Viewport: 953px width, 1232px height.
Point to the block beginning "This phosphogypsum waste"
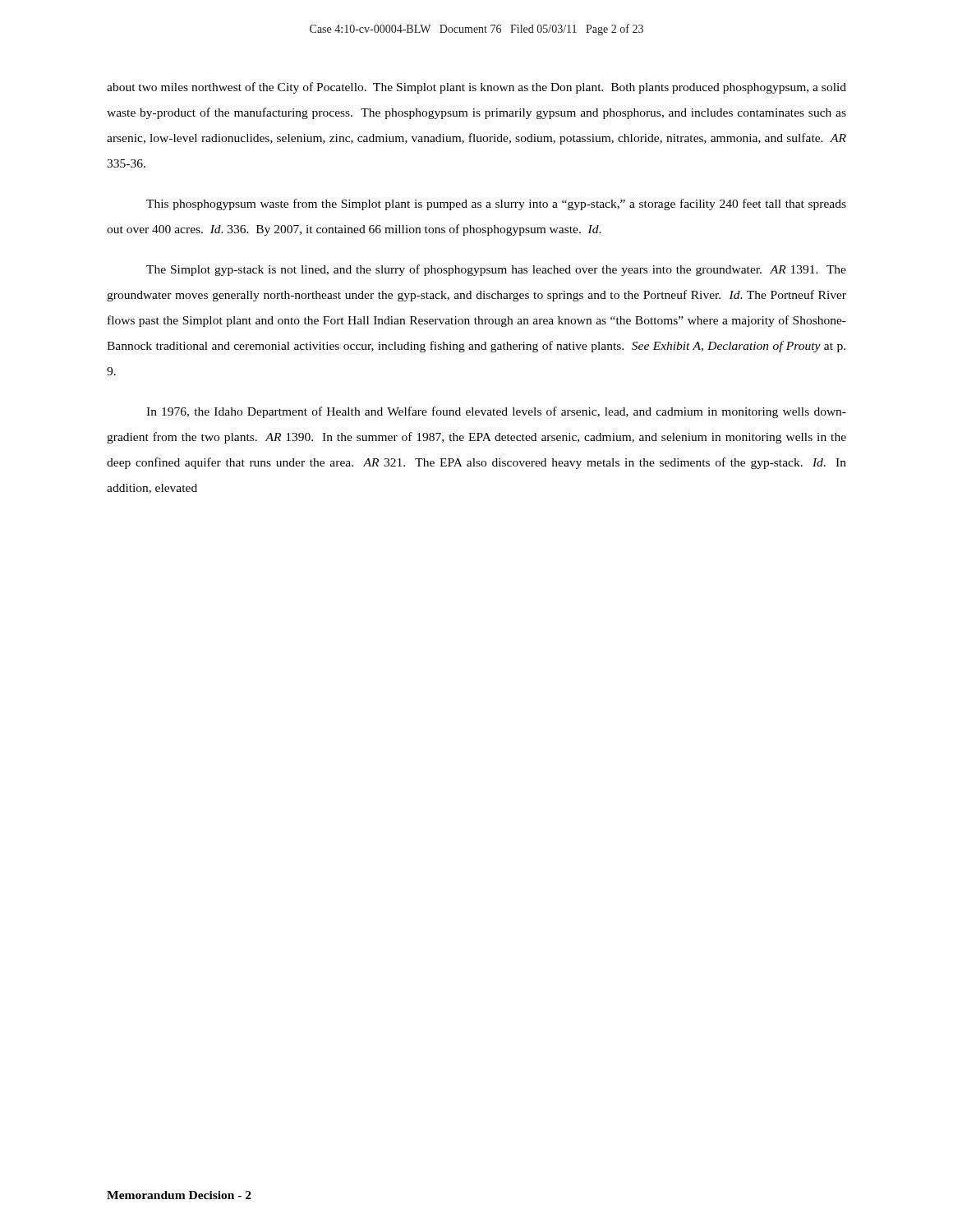(x=476, y=216)
